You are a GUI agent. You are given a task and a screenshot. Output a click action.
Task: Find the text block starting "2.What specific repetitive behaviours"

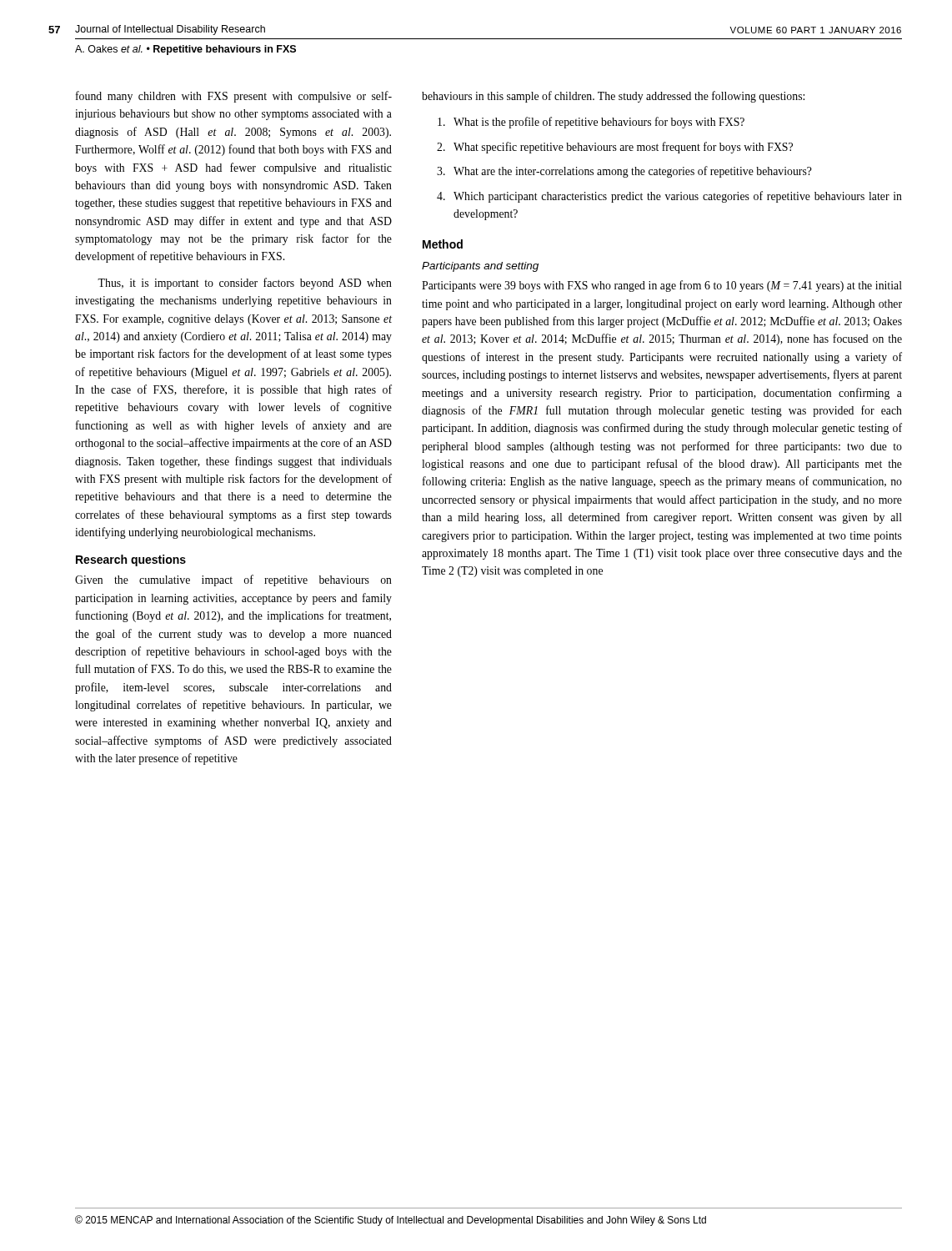pos(615,147)
